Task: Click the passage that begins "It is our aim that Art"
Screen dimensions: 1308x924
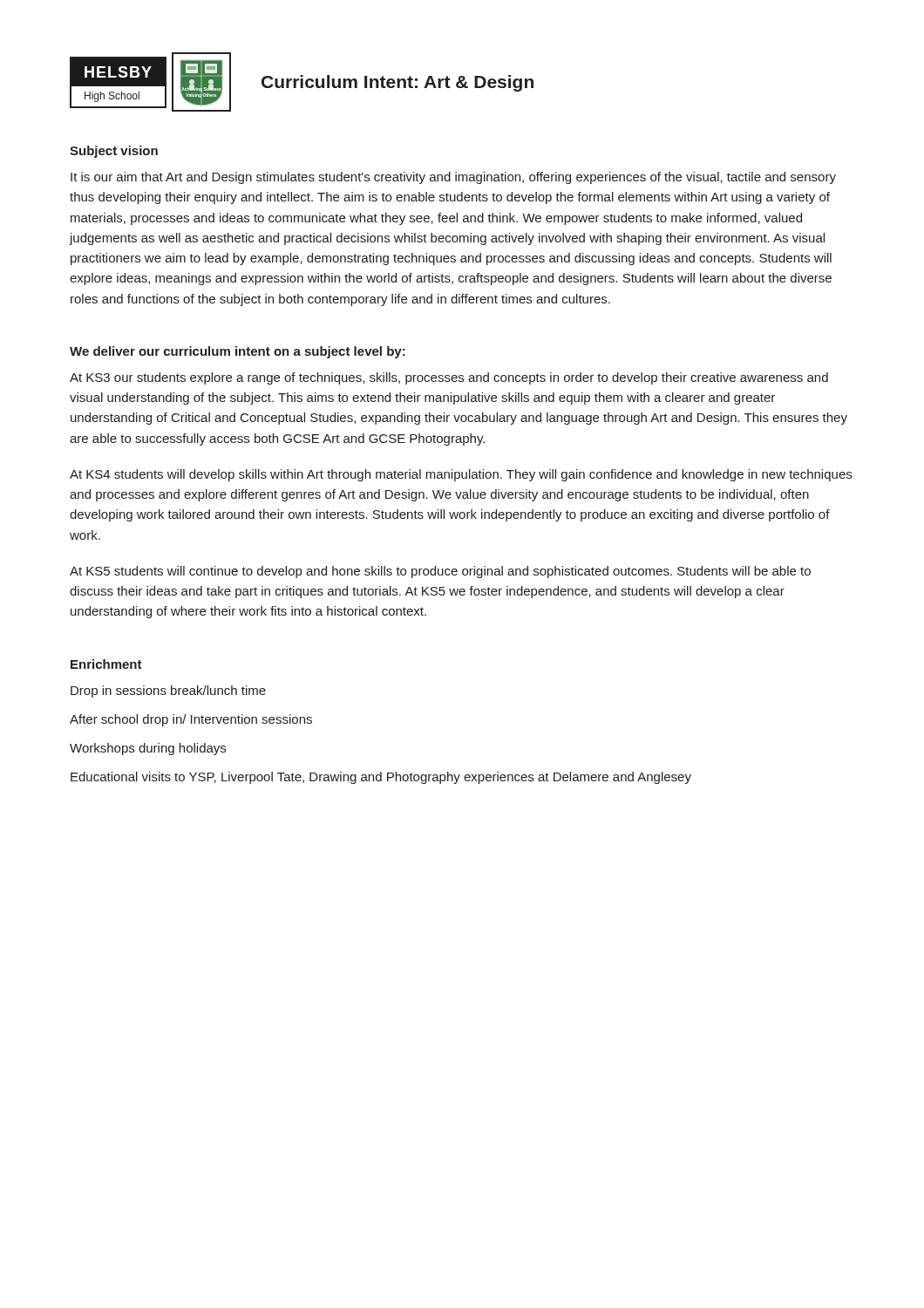Action: click(x=453, y=237)
